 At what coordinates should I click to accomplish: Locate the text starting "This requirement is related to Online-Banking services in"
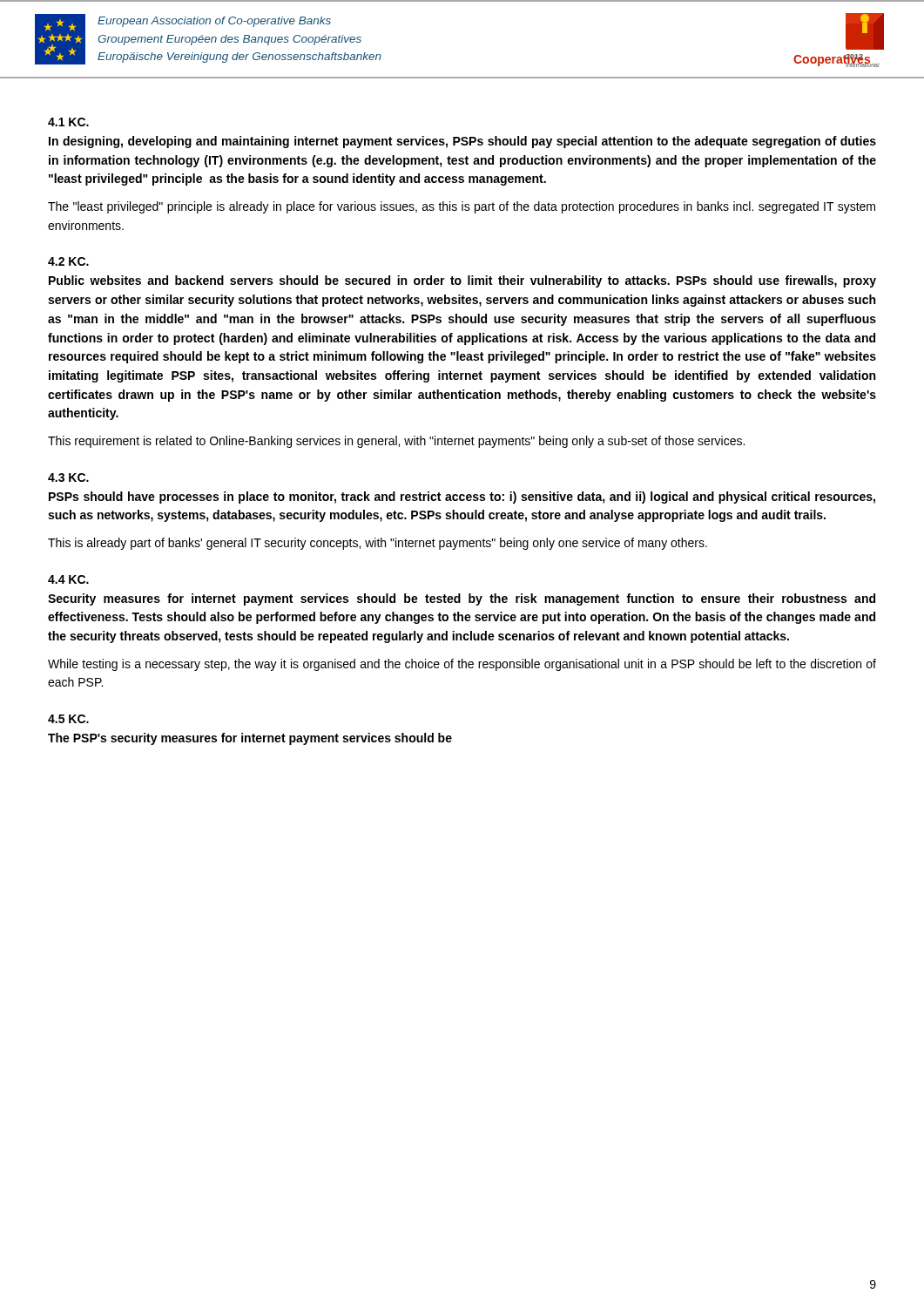pos(397,441)
